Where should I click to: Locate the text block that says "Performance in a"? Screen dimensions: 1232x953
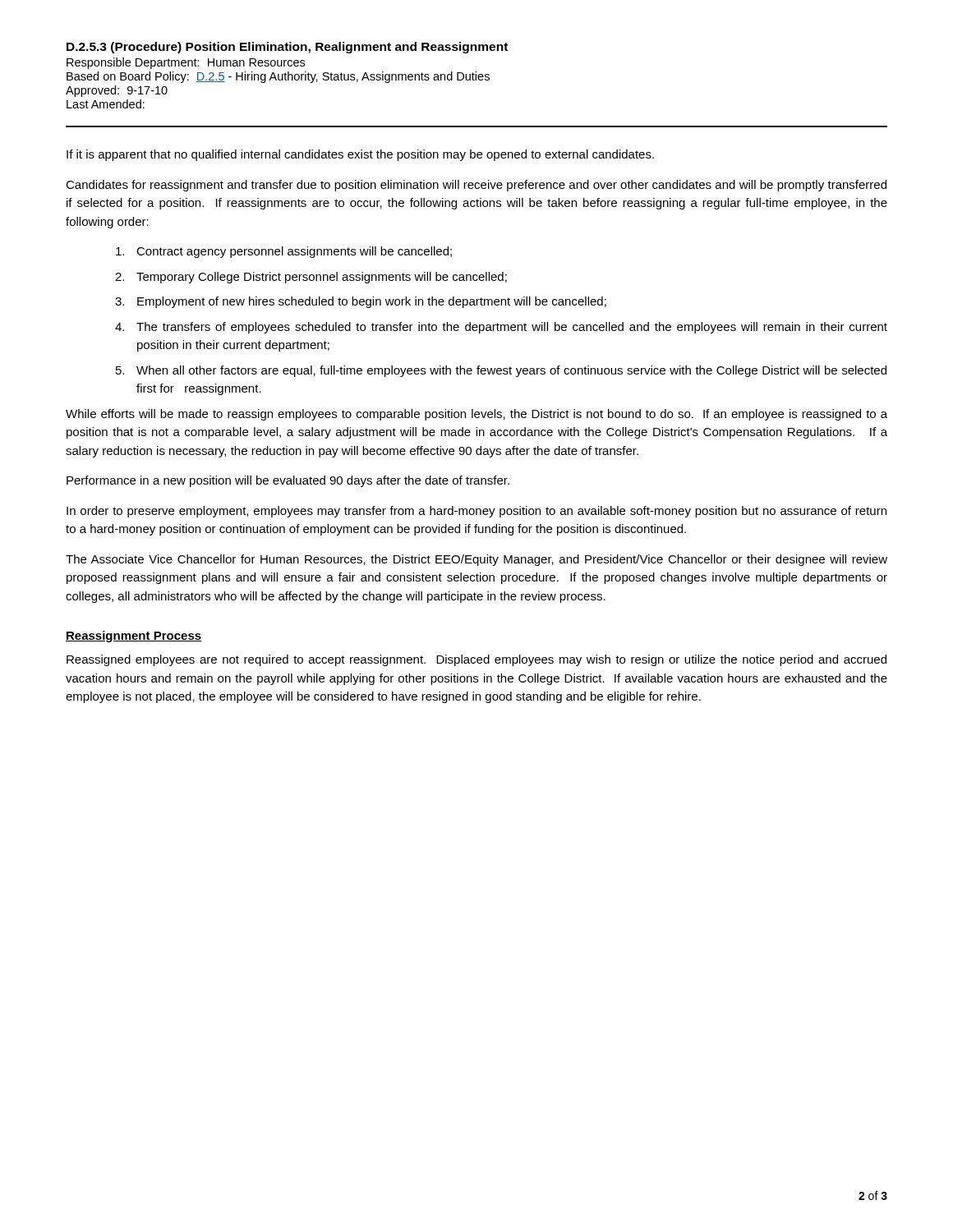(288, 480)
